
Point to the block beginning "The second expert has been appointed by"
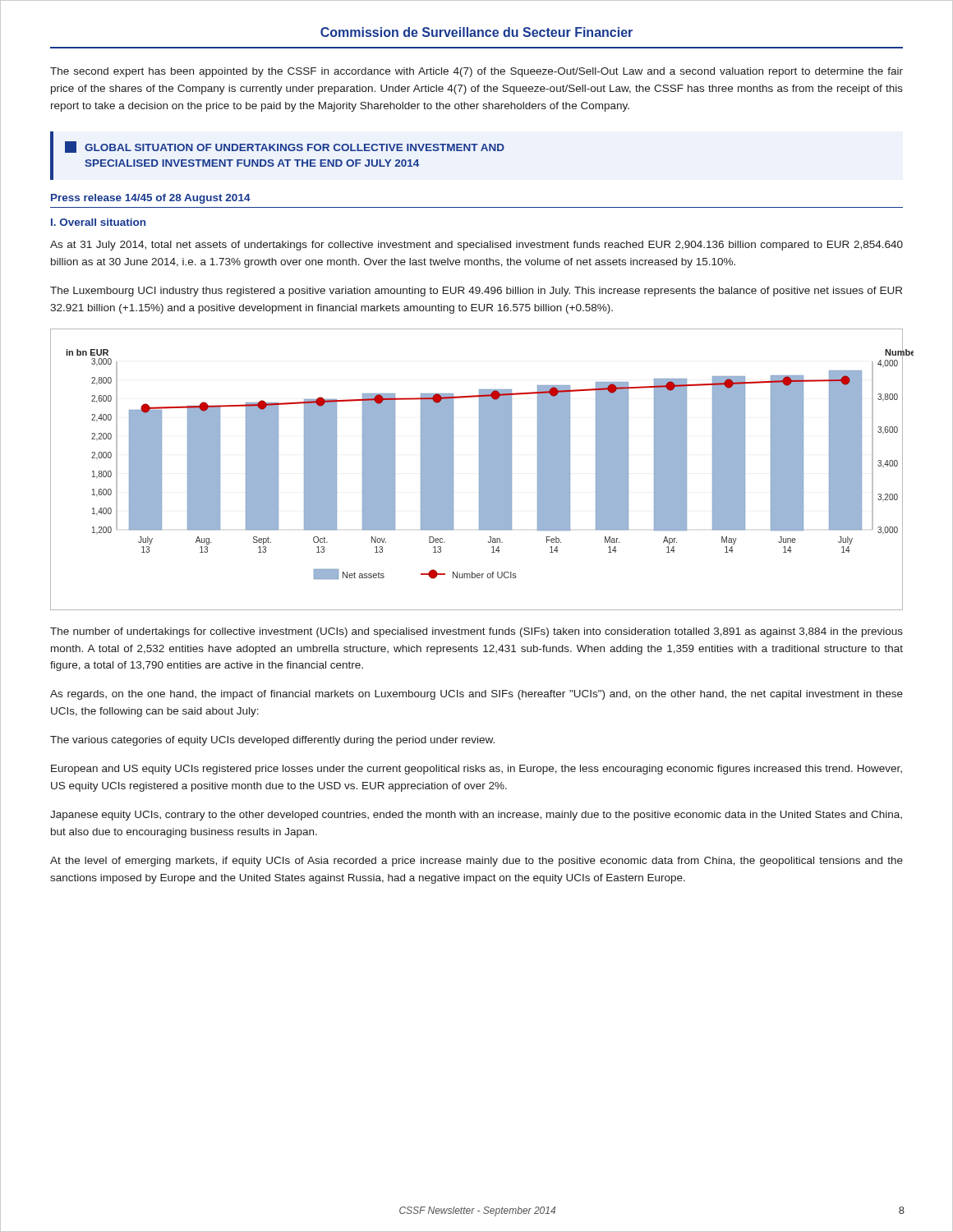tap(476, 88)
